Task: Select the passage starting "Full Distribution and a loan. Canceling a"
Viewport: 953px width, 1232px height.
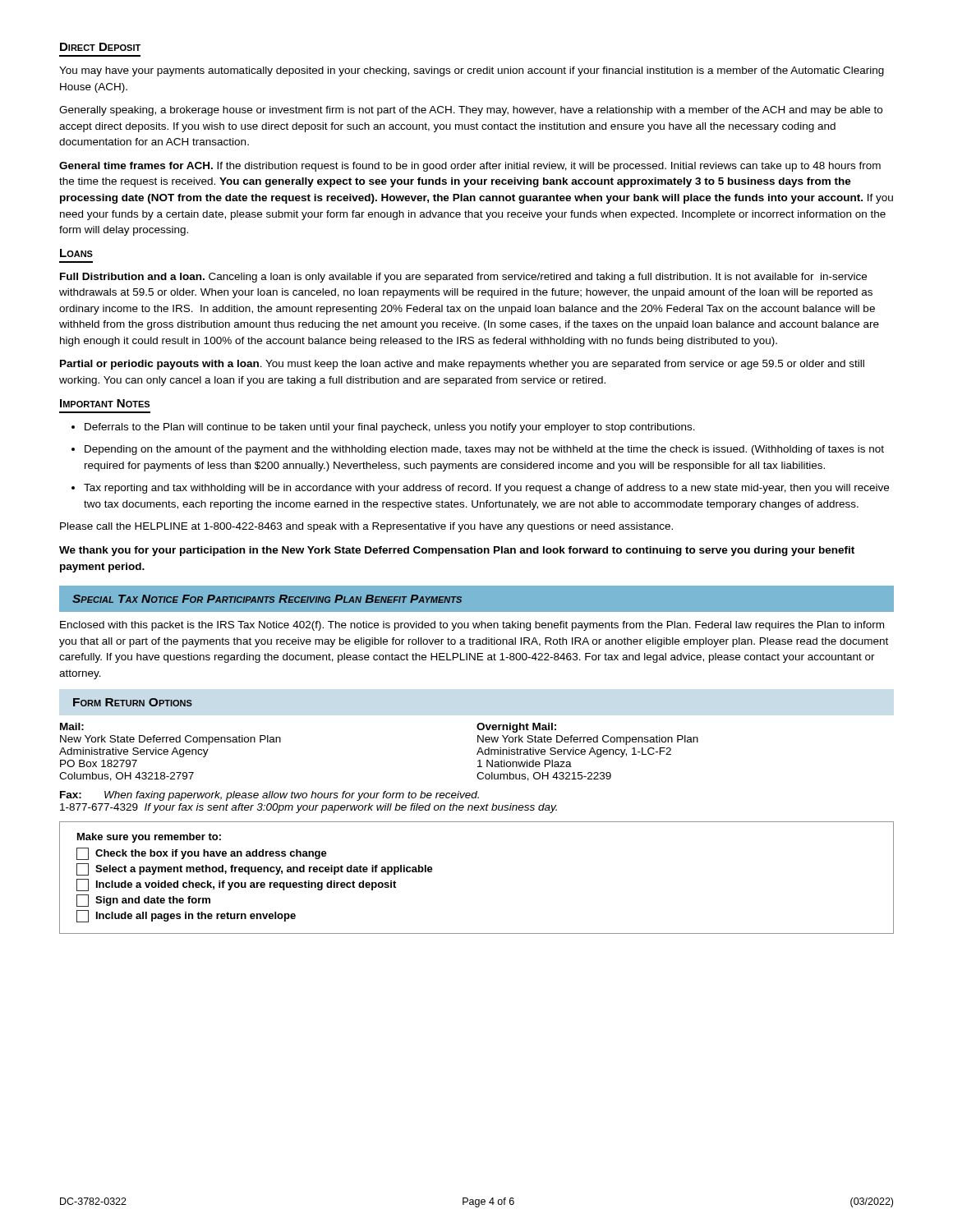Action: 476,308
